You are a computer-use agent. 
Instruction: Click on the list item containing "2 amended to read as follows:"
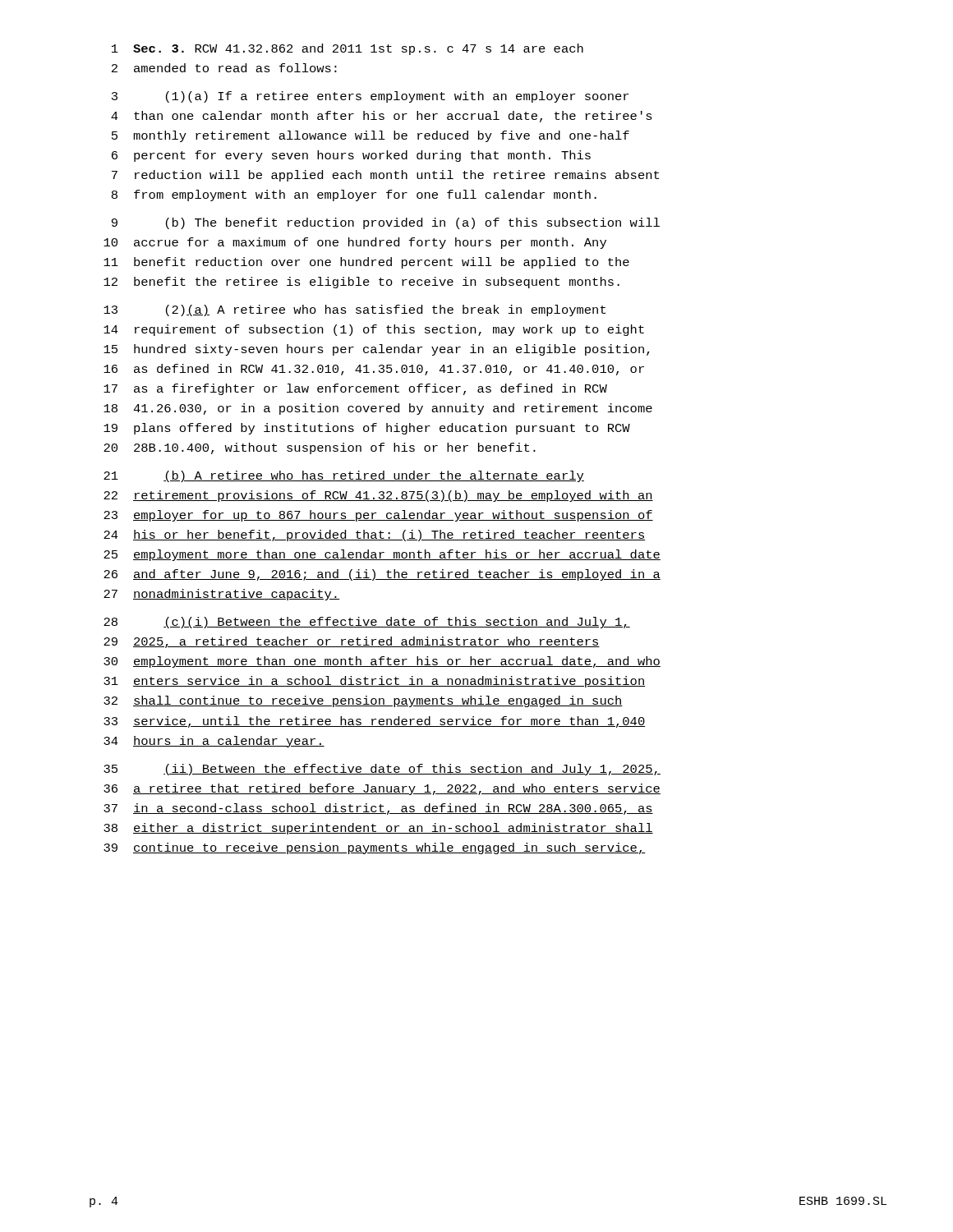[224, 68]
